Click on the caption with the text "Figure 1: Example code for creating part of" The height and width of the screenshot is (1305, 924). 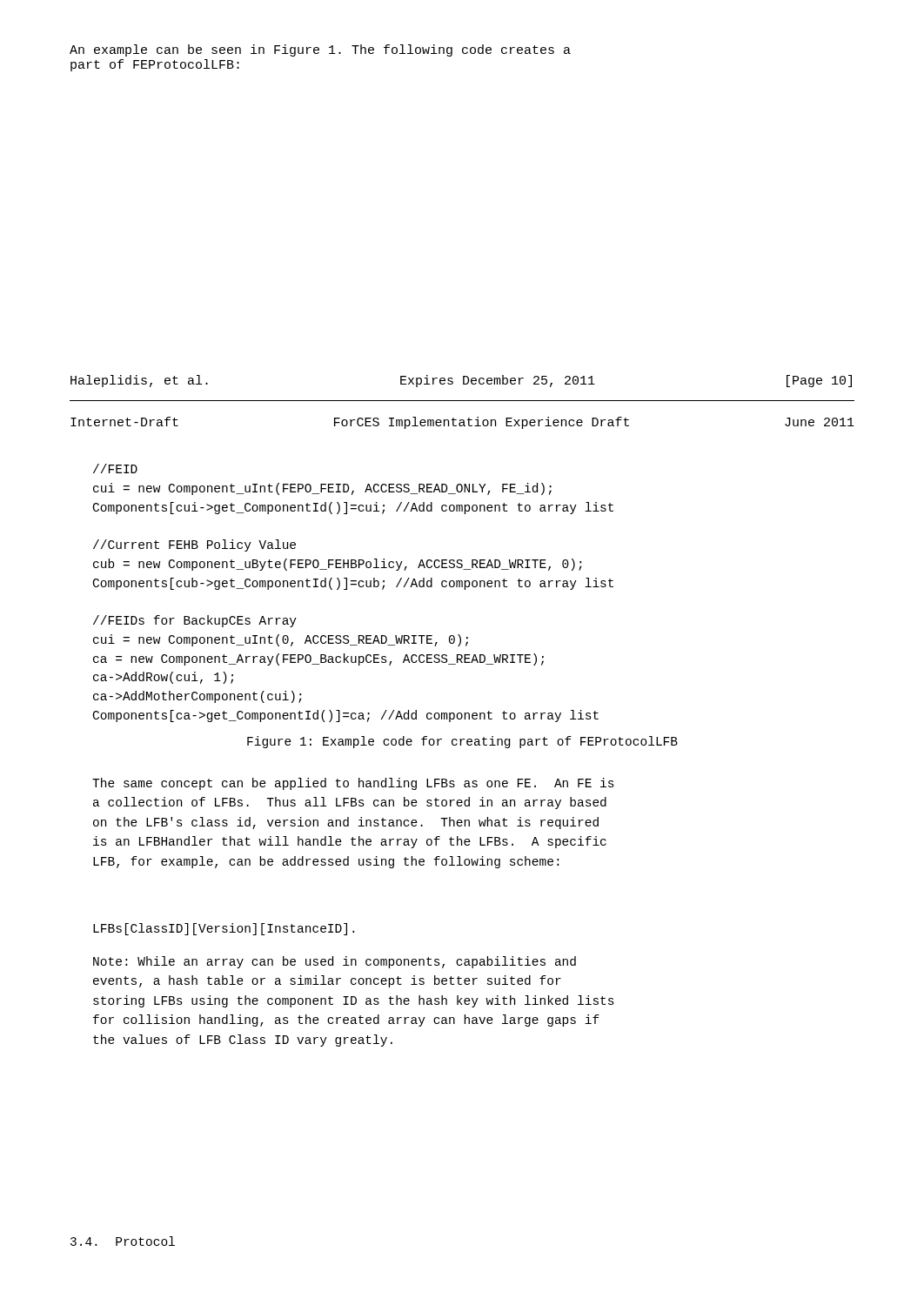click(x=462, y=742)
